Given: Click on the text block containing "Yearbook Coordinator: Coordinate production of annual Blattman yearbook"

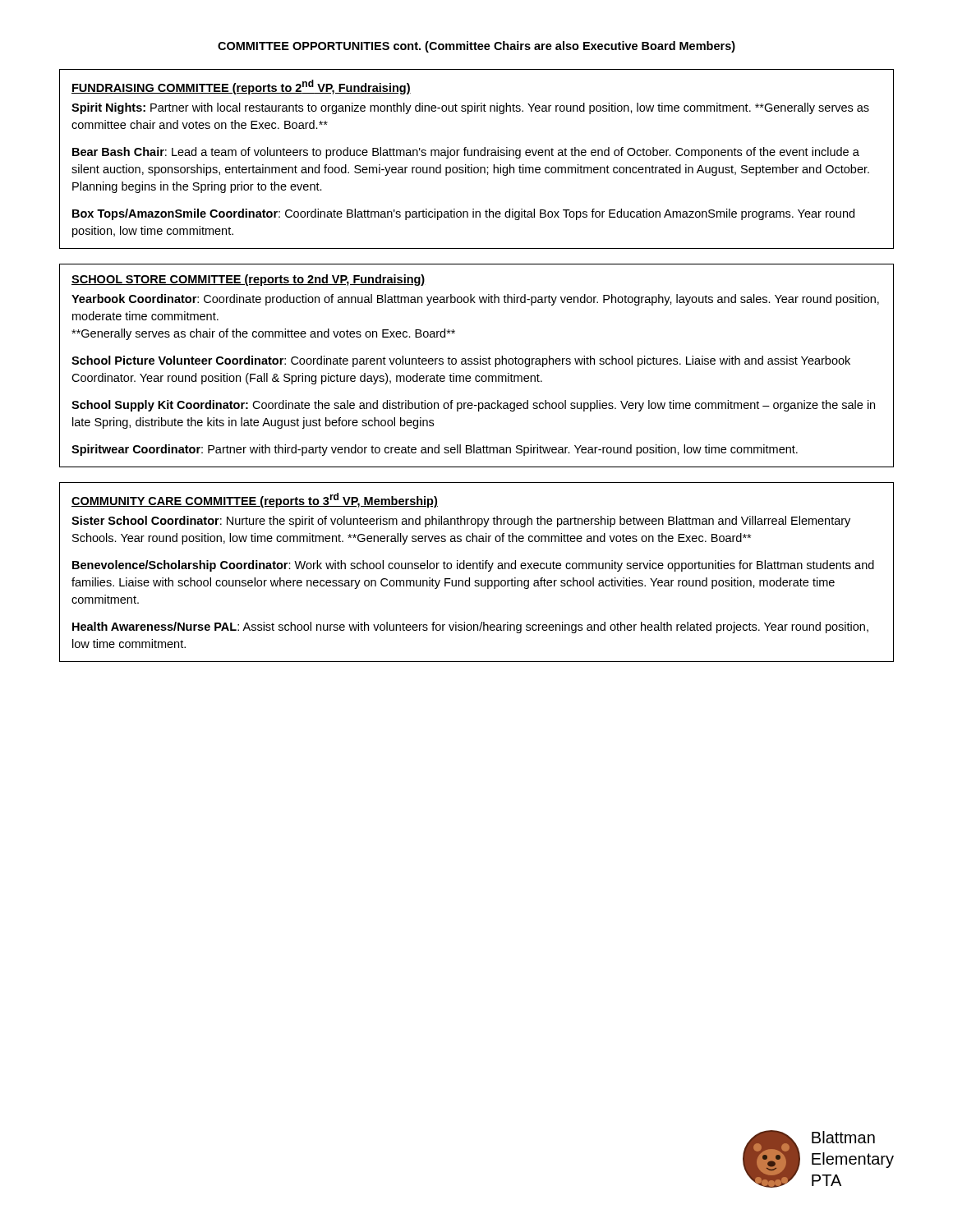Looking at the screenshot, I should click(475, 300).
